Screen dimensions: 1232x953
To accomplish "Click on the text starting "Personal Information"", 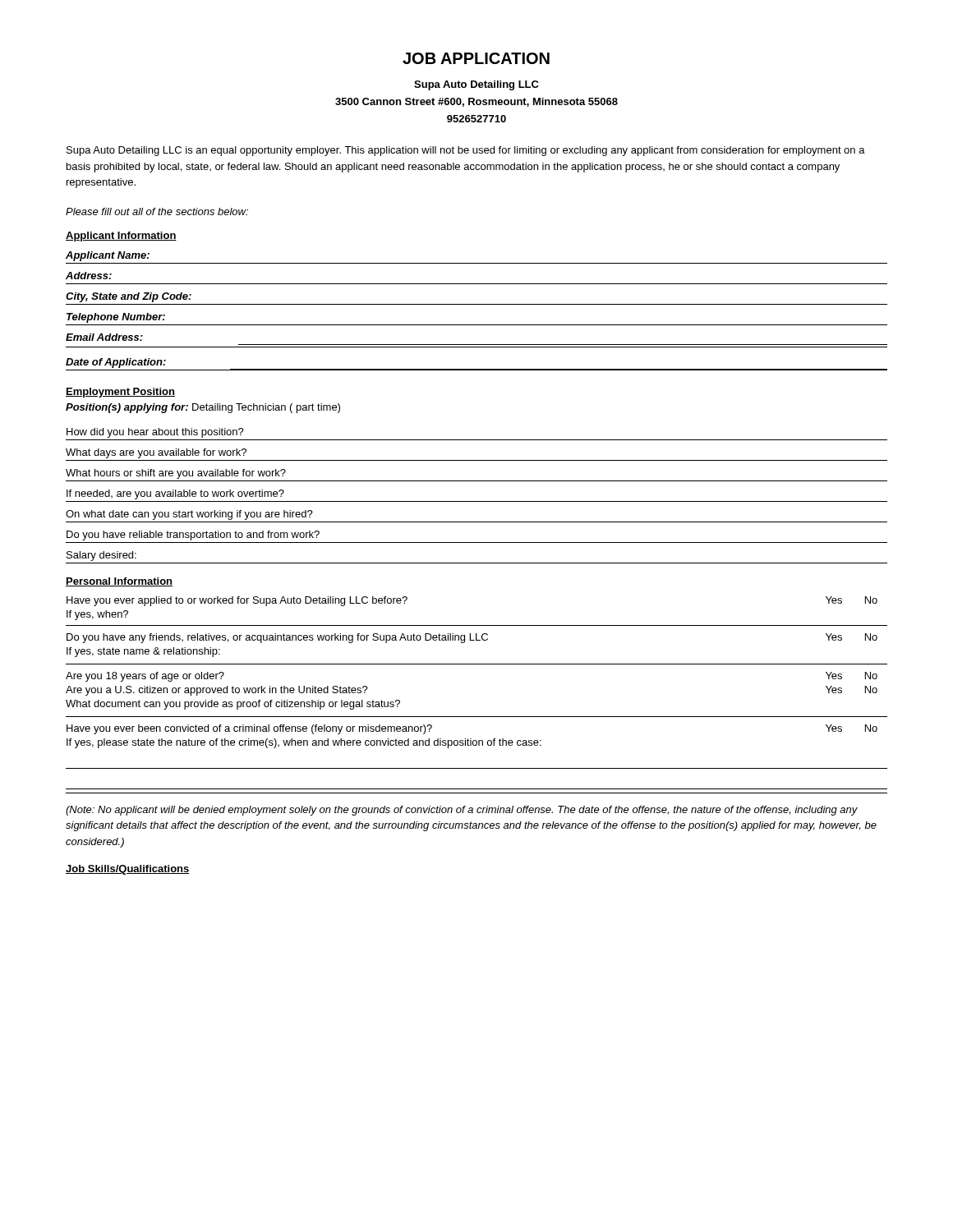I will (x=119, y=582).
